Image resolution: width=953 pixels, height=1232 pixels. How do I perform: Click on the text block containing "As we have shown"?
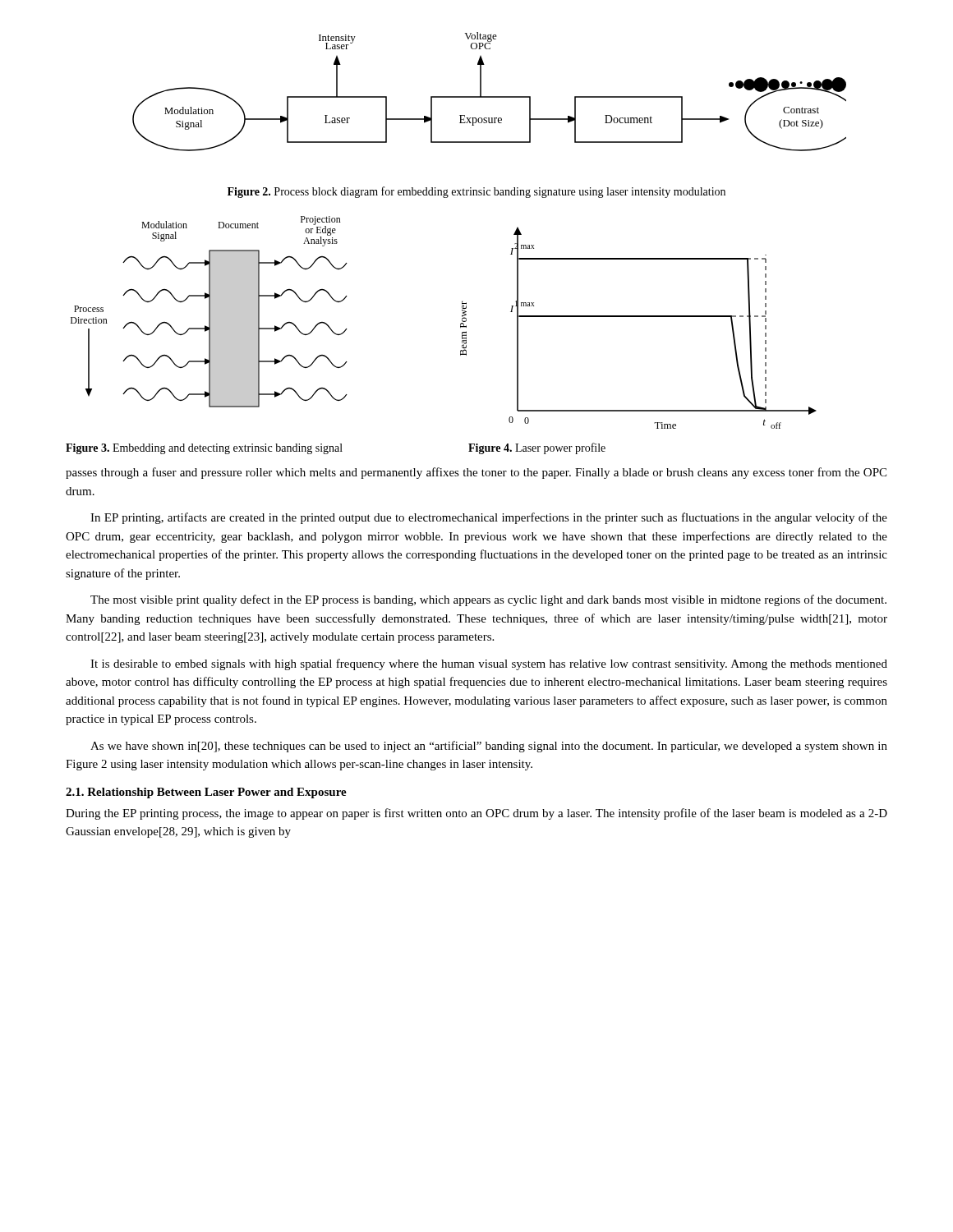click(x=476, y=755)
